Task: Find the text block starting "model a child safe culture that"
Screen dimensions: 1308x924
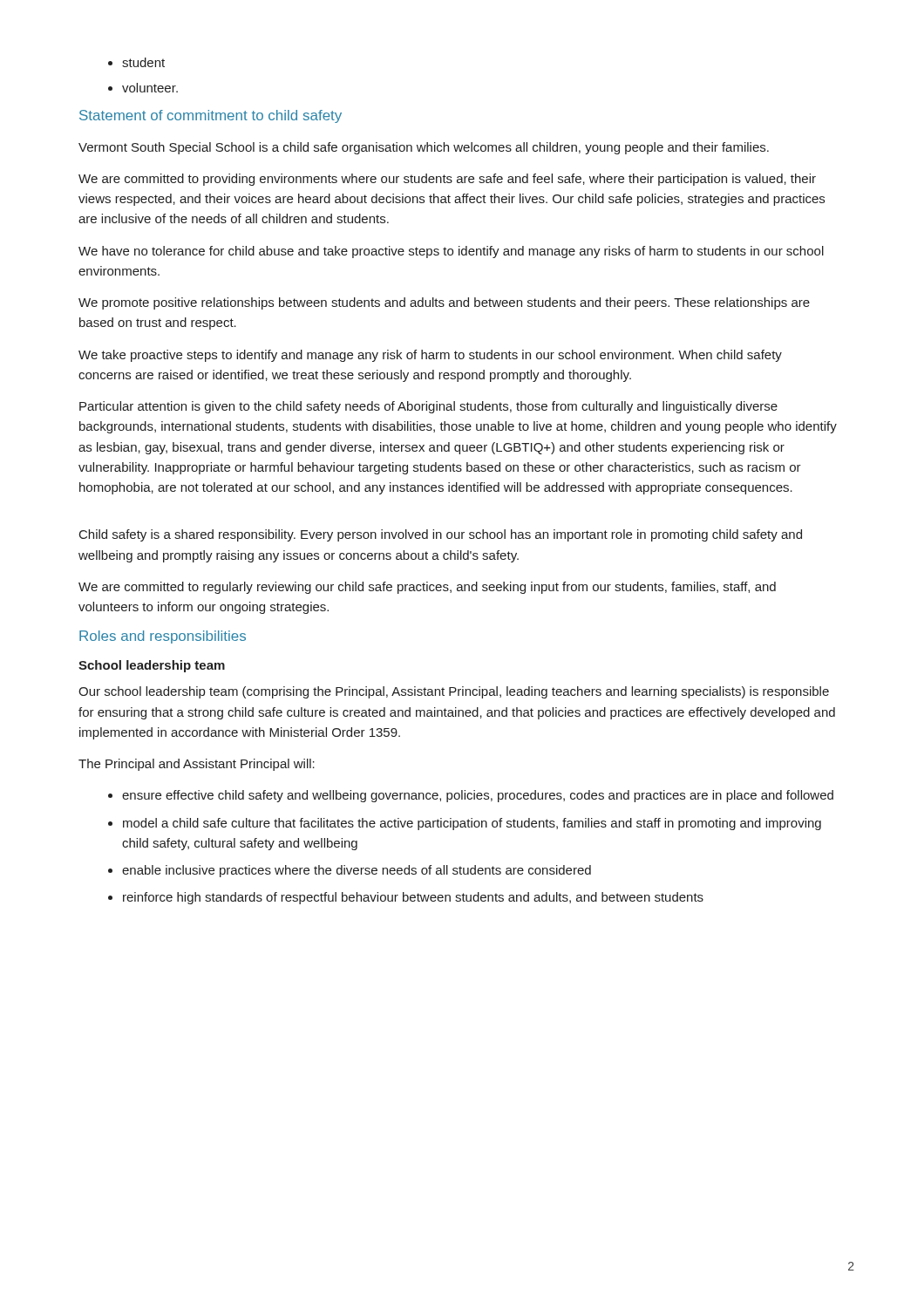Action: (x=472, y=832)
